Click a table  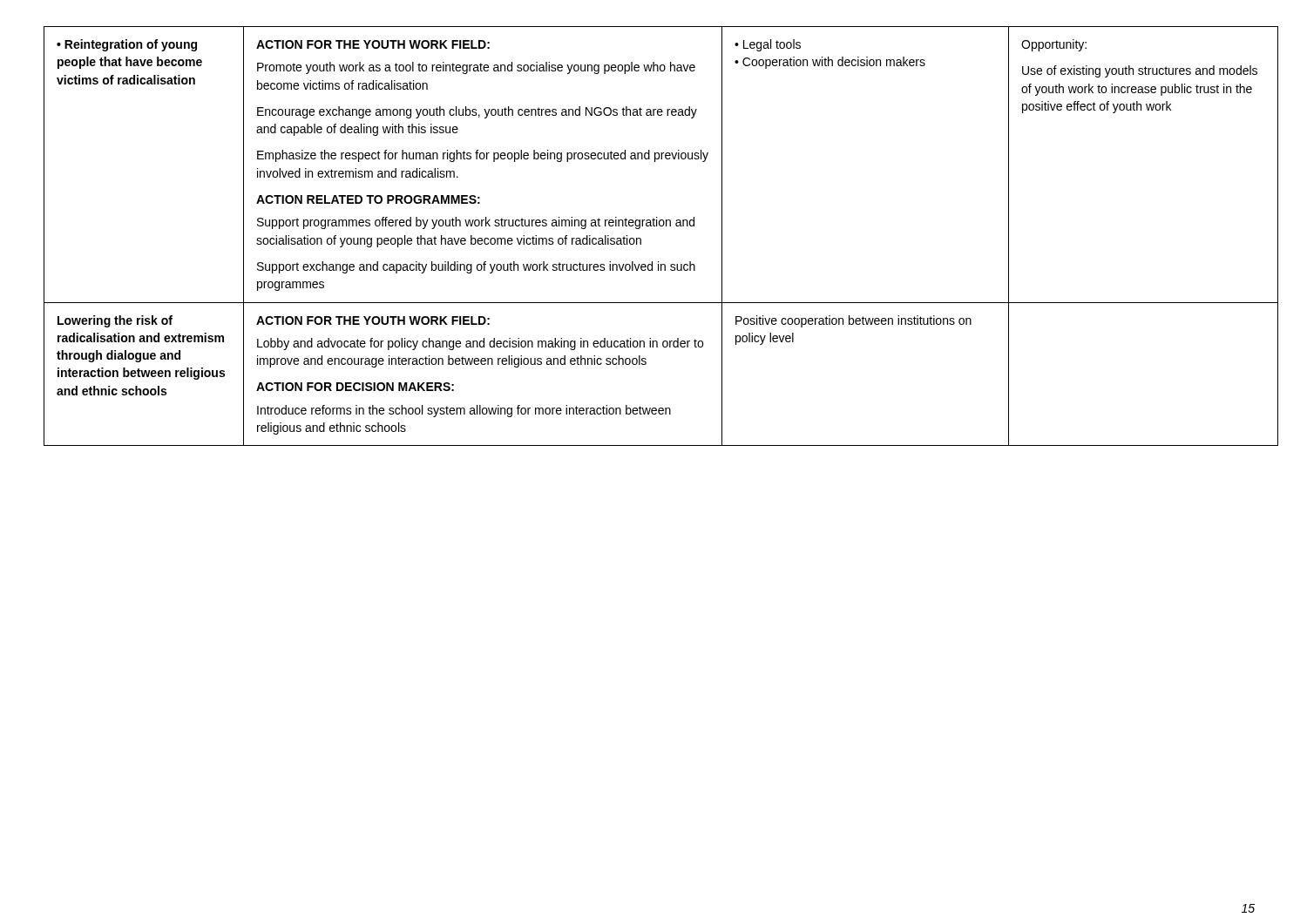pyautogui.click(x=654, y=236)
